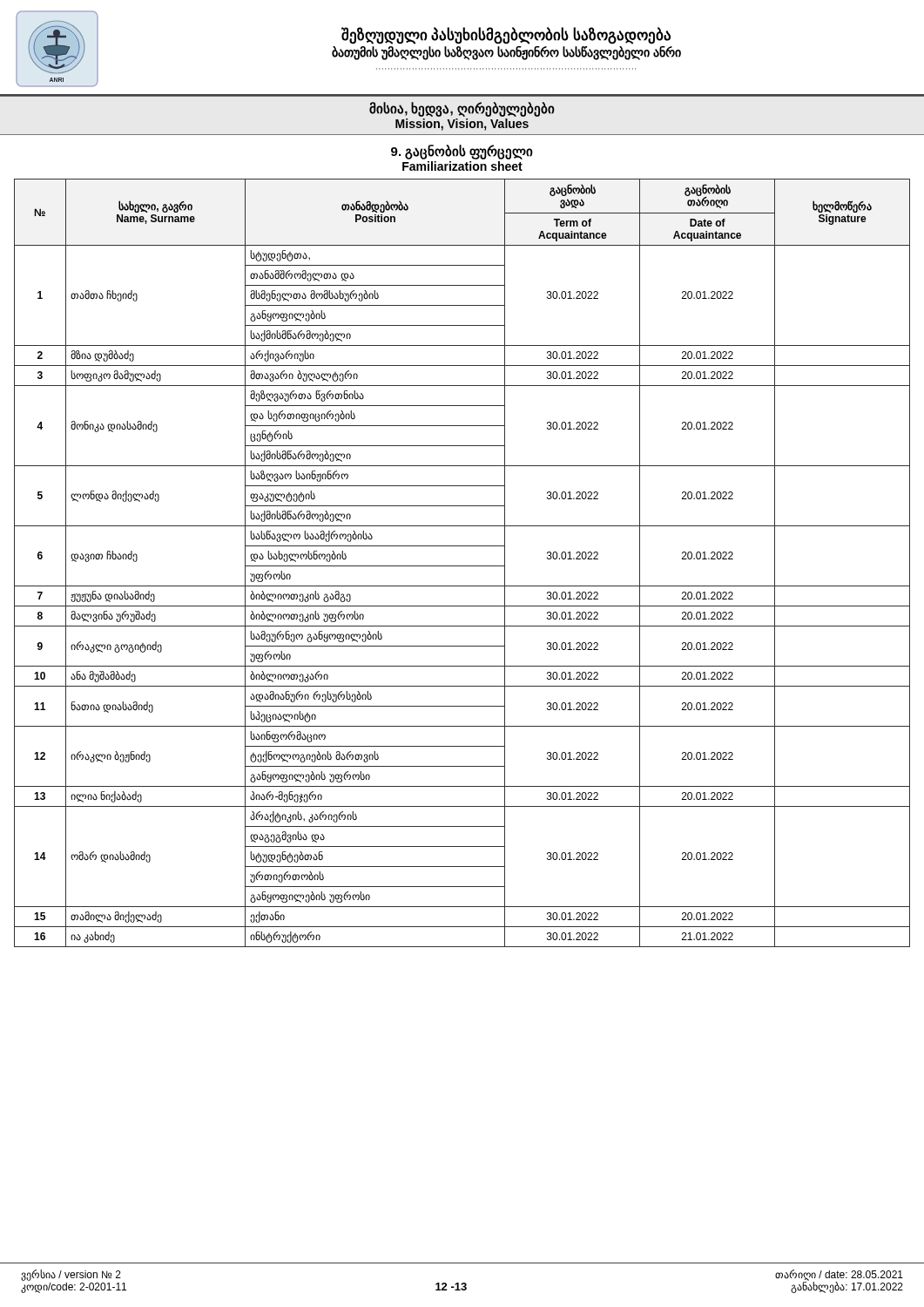
Task: Point to the text block starting "მისია, ხედვა, ღირებულებები Mission,"
Action: pos(462,116)
